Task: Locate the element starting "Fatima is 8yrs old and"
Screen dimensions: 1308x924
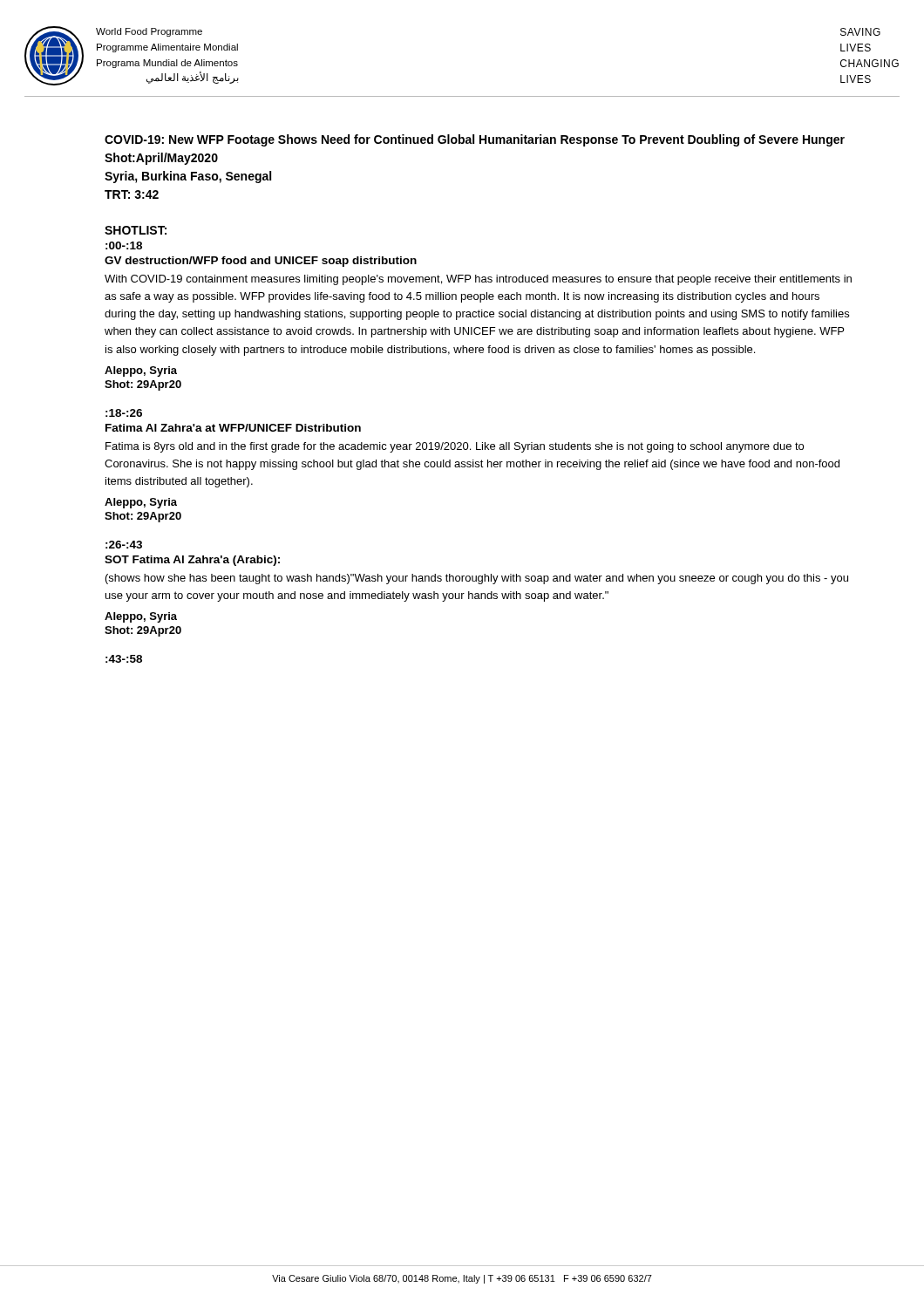Action: point(455,447)
